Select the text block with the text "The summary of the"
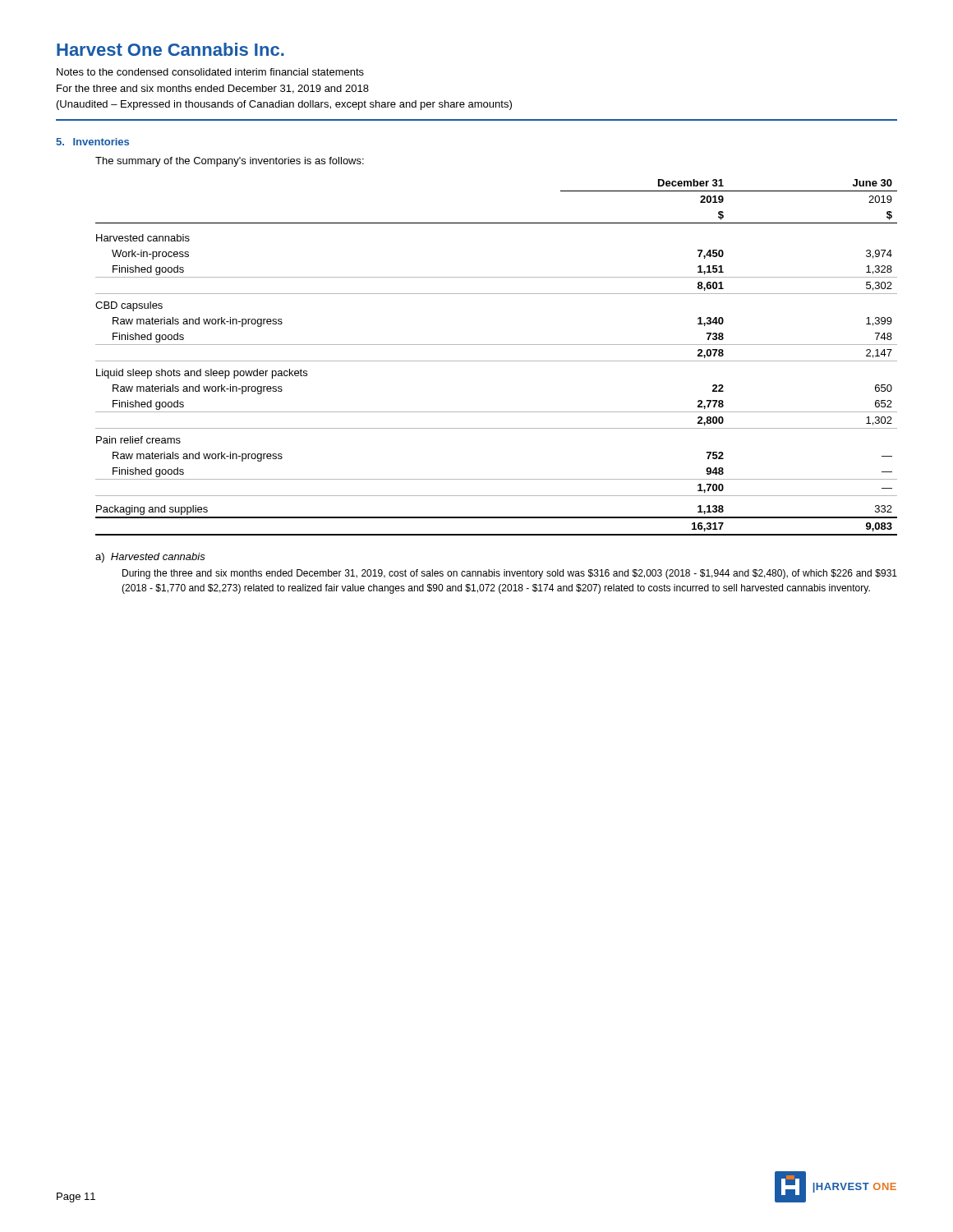953x1232 pixels. [230, 160]
